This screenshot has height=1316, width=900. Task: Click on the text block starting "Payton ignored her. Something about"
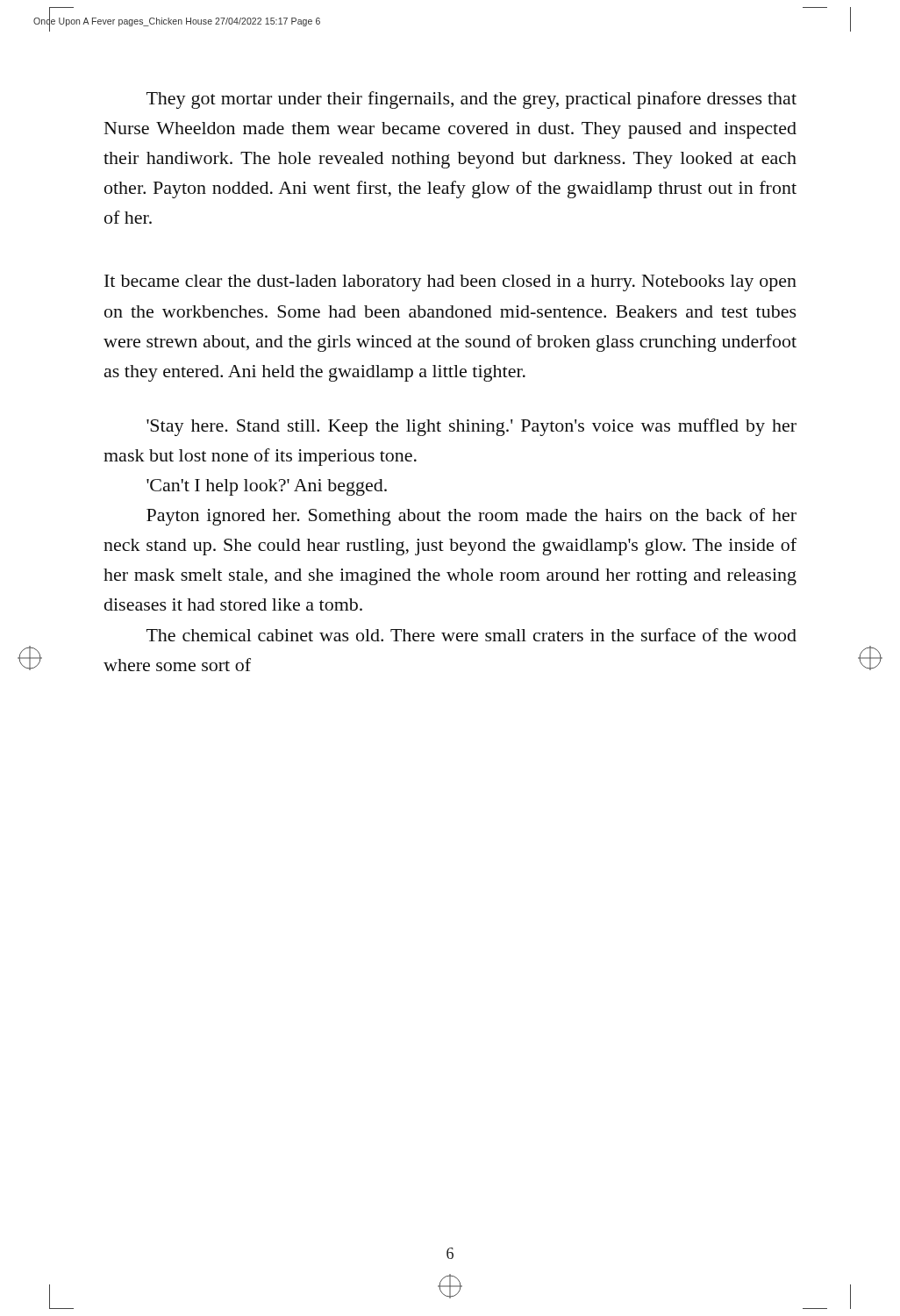point(450,560)
